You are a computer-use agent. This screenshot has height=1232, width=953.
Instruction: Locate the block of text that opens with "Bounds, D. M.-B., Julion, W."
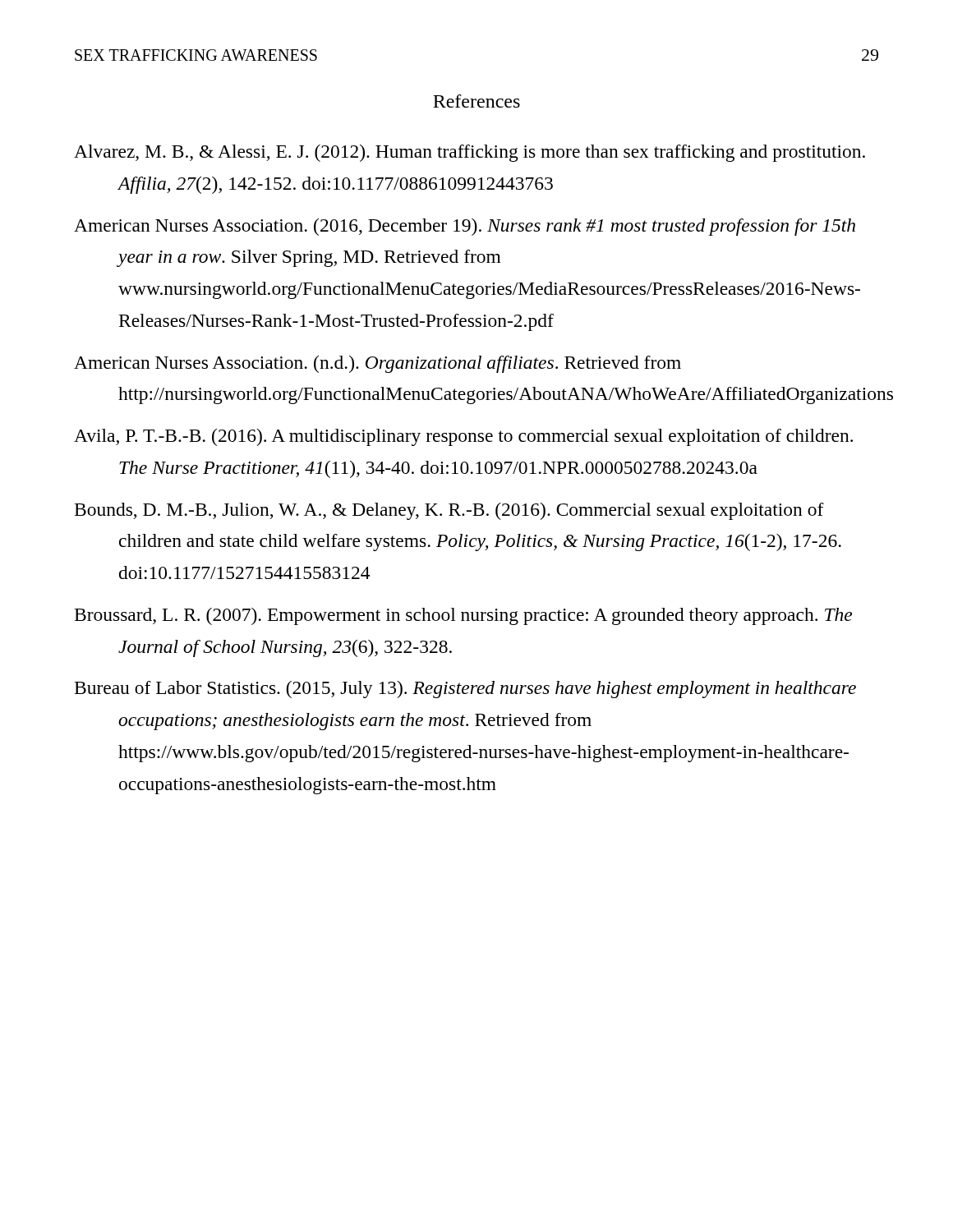(x=458, y=541)
